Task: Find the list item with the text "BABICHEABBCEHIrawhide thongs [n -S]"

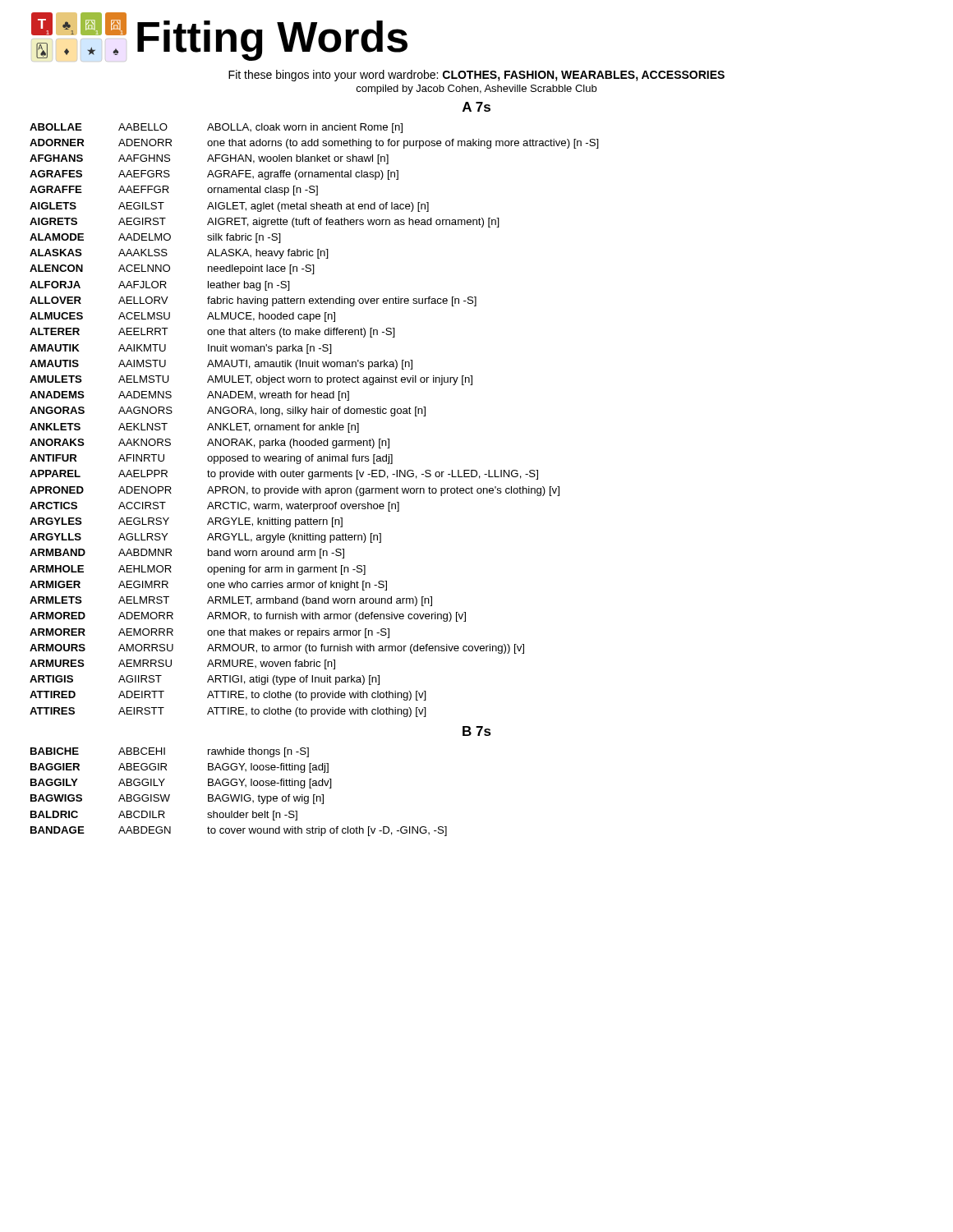Action: click(x=55, y=752)
